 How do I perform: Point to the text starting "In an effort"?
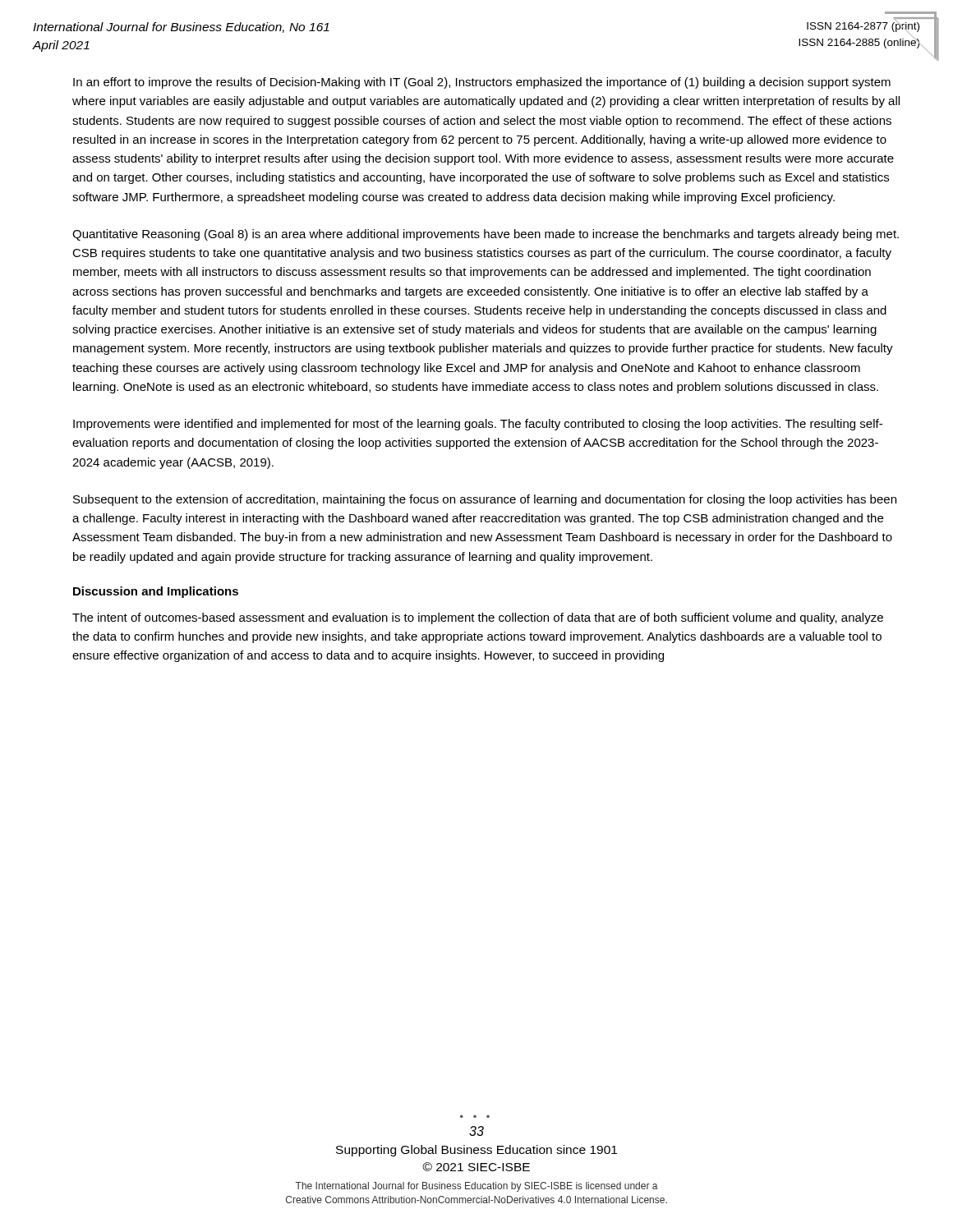point(486,139)
